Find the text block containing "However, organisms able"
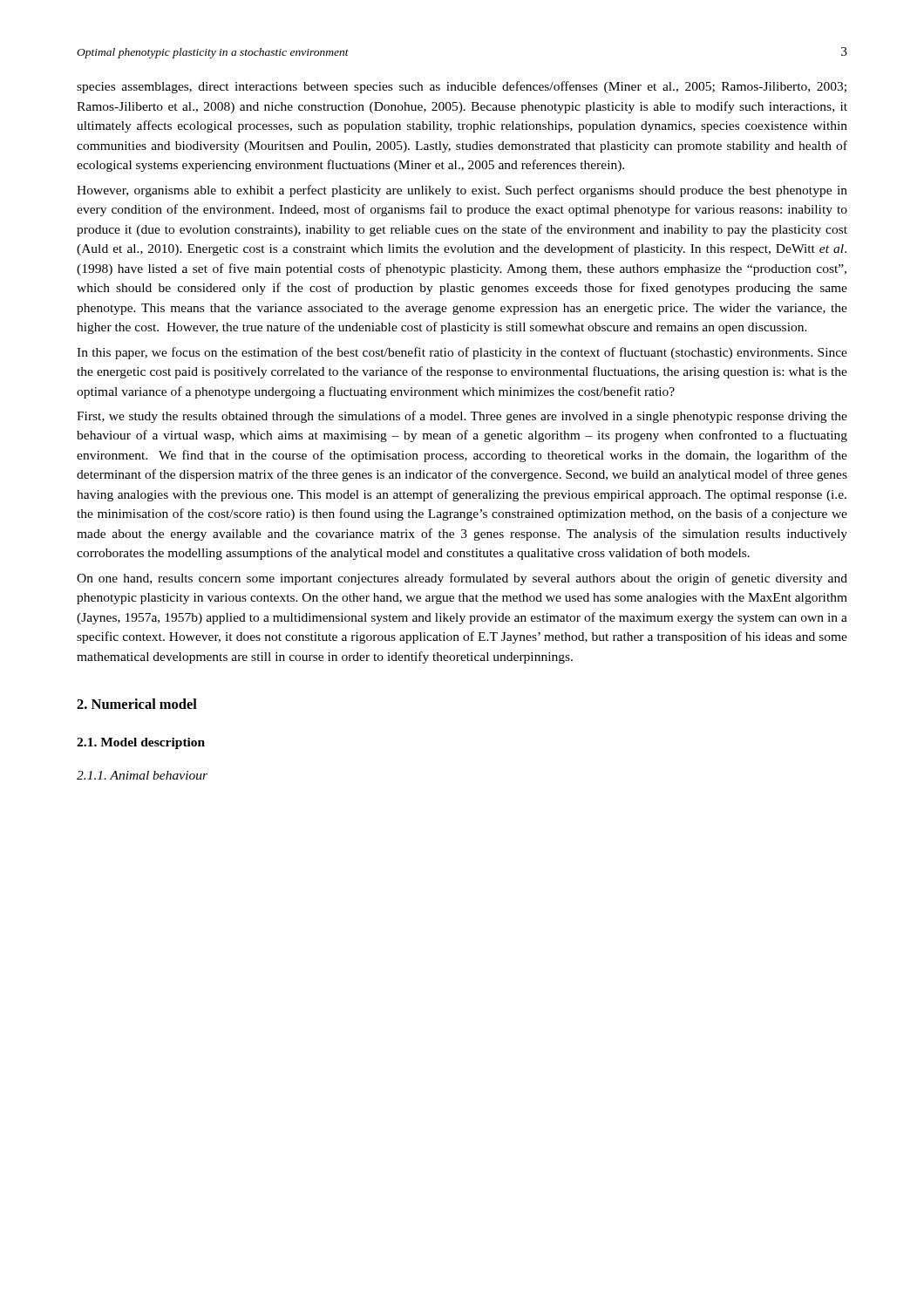 point(462,258)
